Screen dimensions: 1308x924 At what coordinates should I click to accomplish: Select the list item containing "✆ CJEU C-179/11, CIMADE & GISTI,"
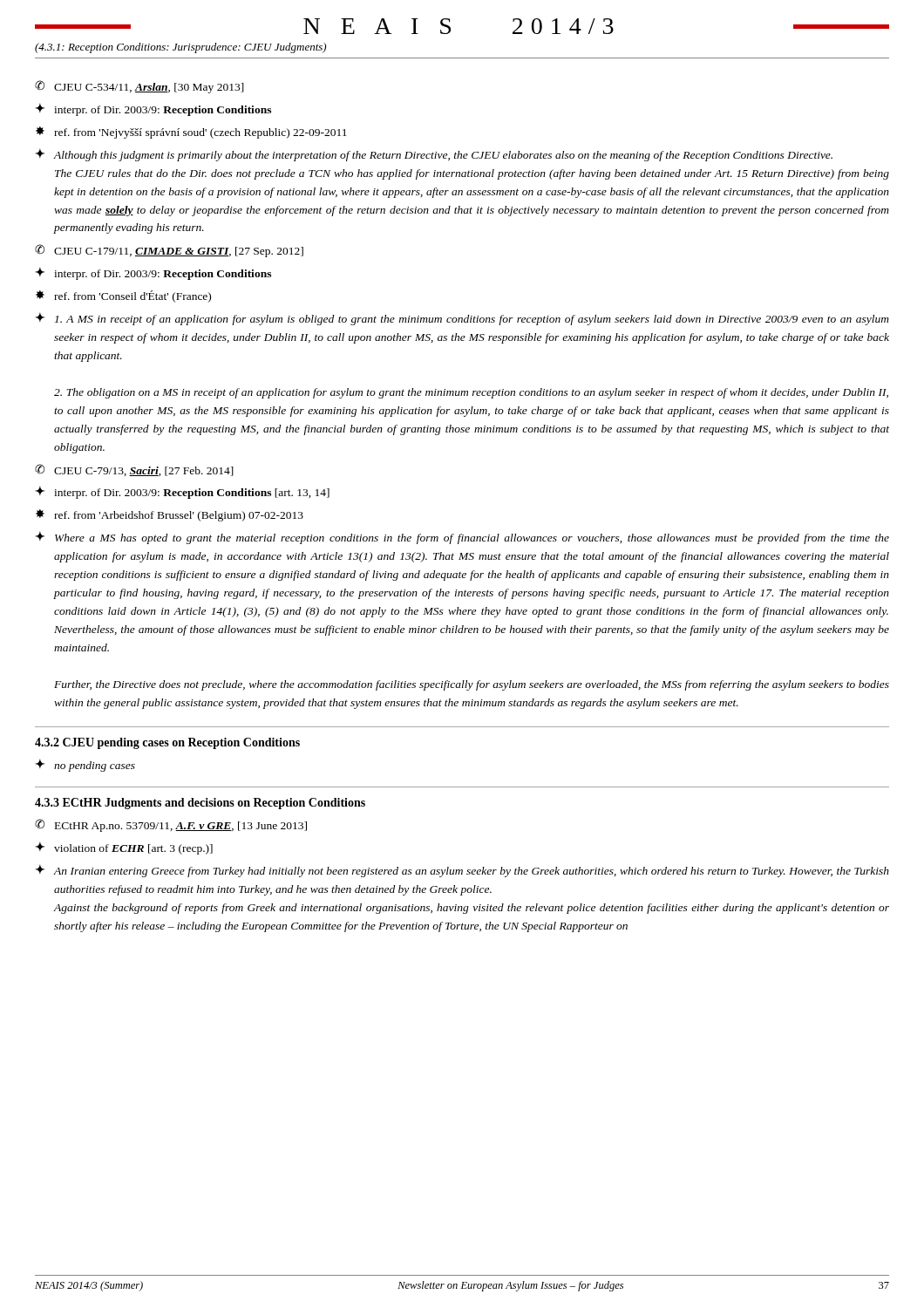(x=169, y=251)
